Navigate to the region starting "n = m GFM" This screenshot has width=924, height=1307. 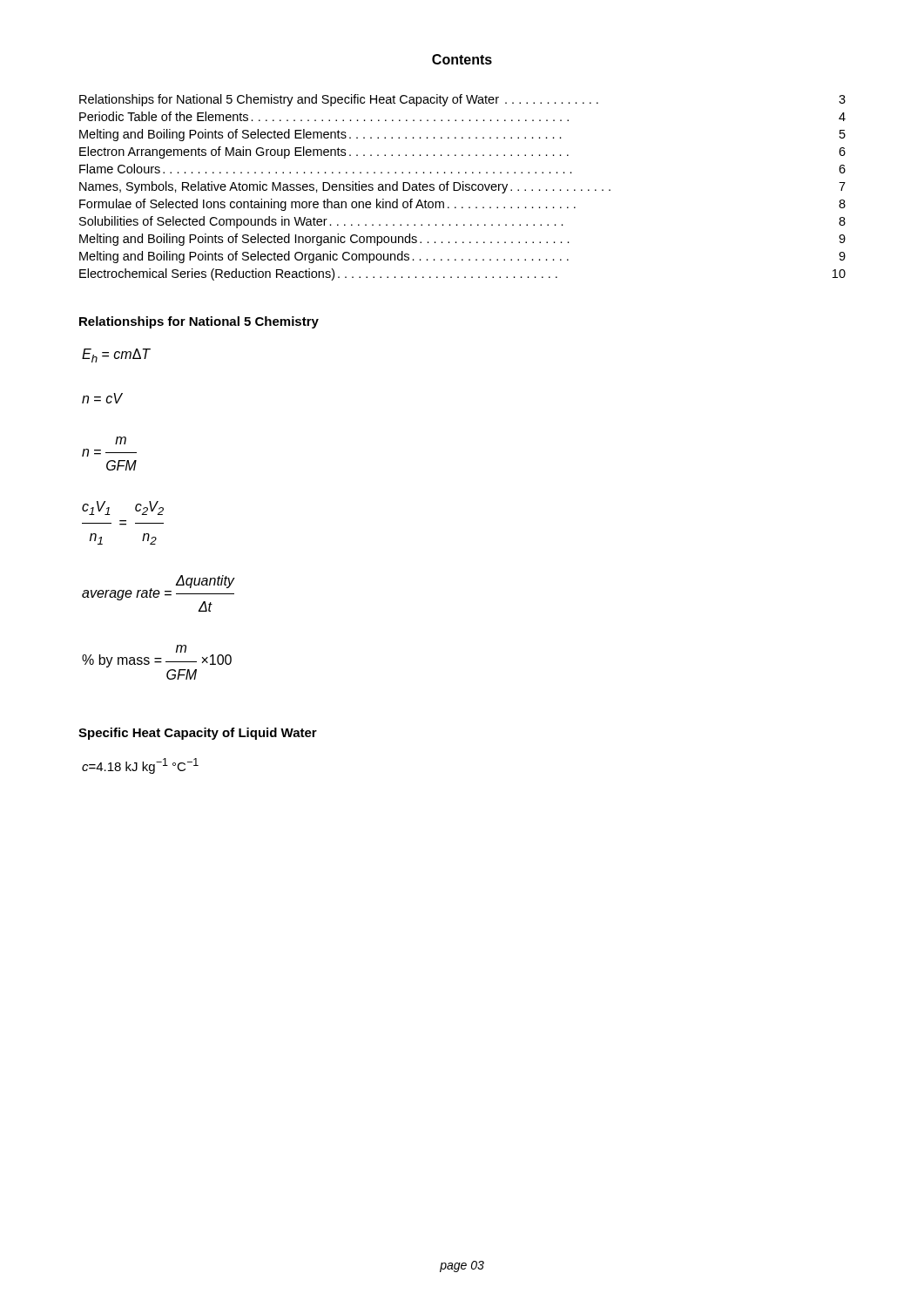tap(109, 453)
